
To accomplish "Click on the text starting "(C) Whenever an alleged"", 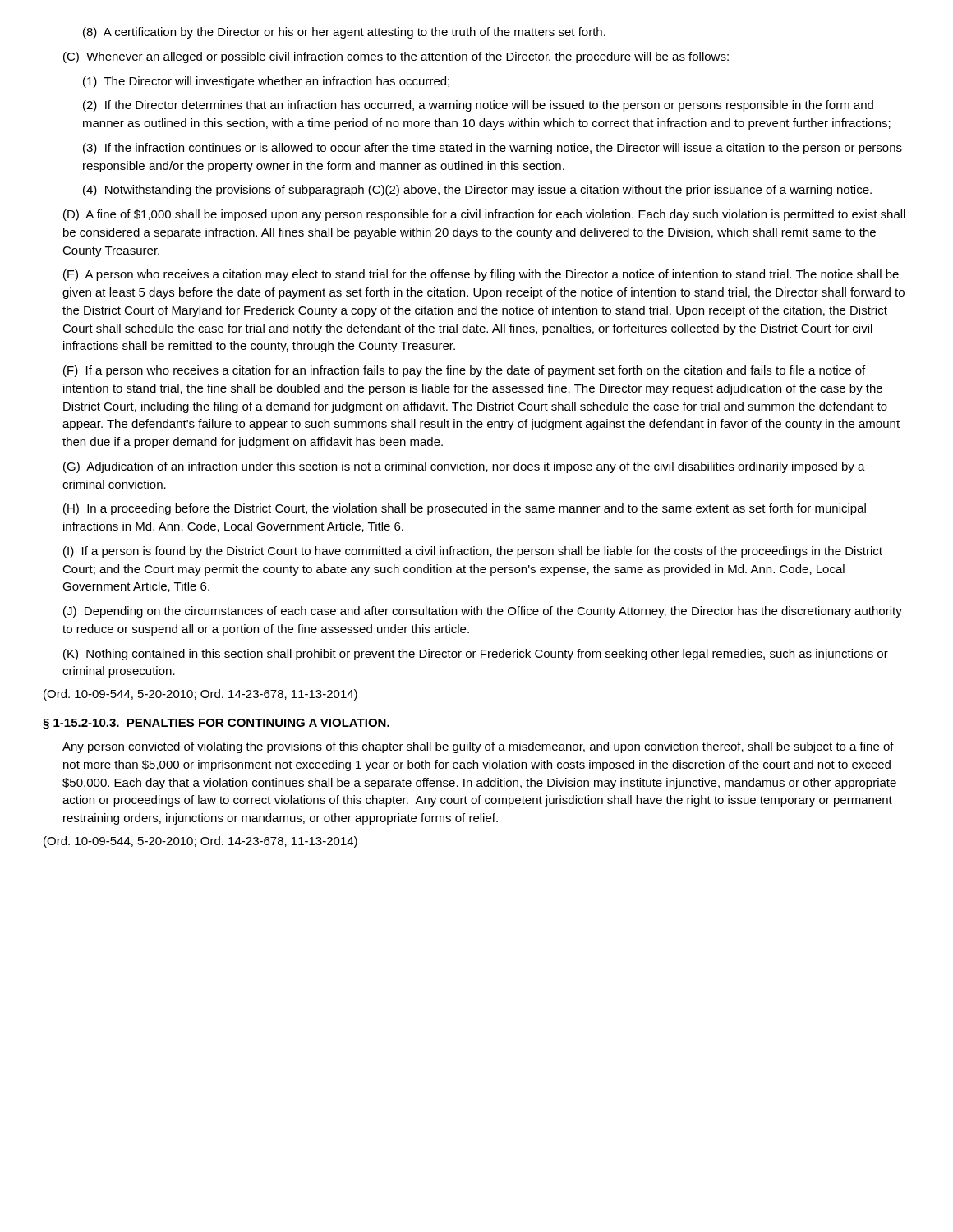I will (x=396, y=56).
